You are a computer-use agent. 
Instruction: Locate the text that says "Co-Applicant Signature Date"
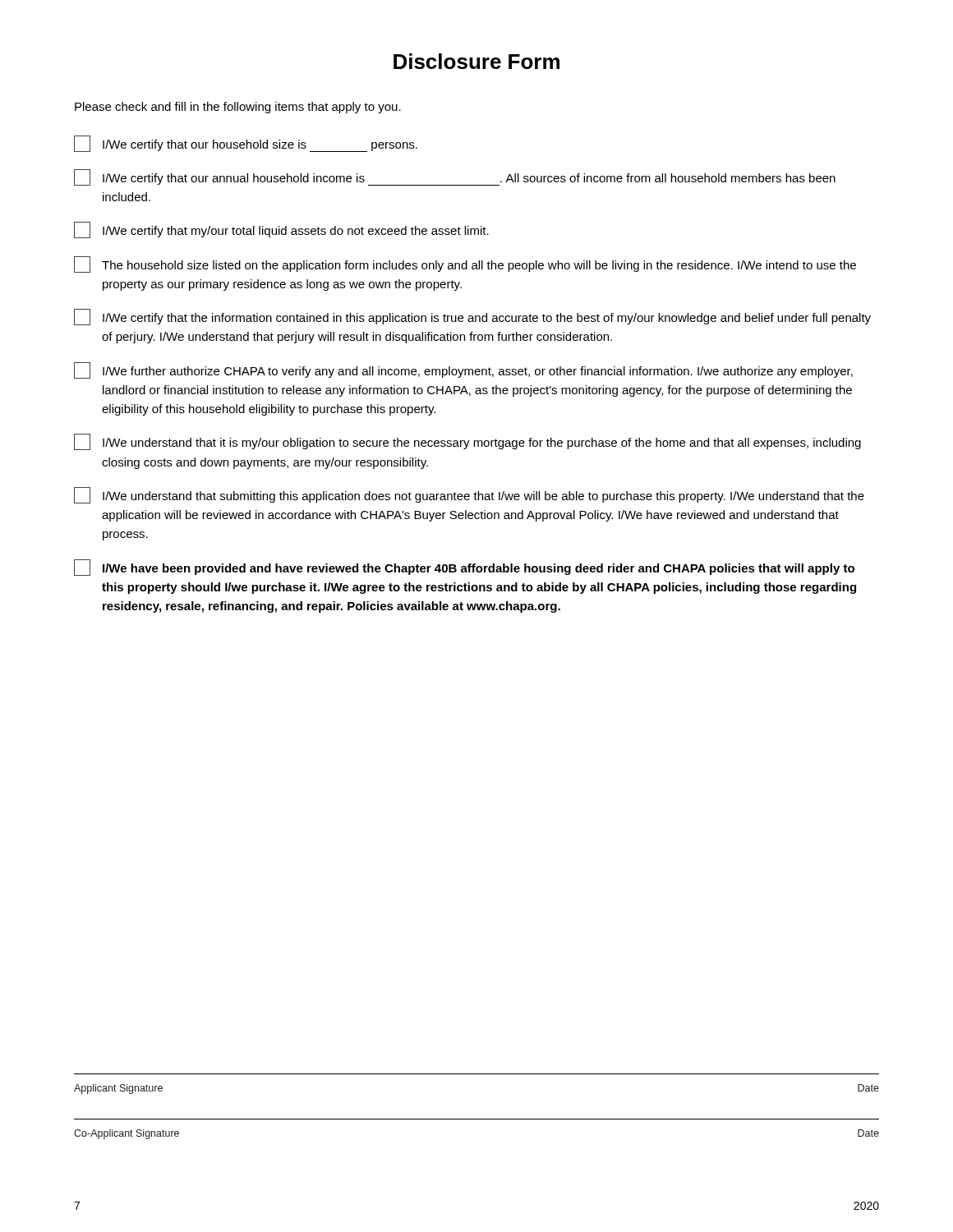click(x=476, y=1129)
